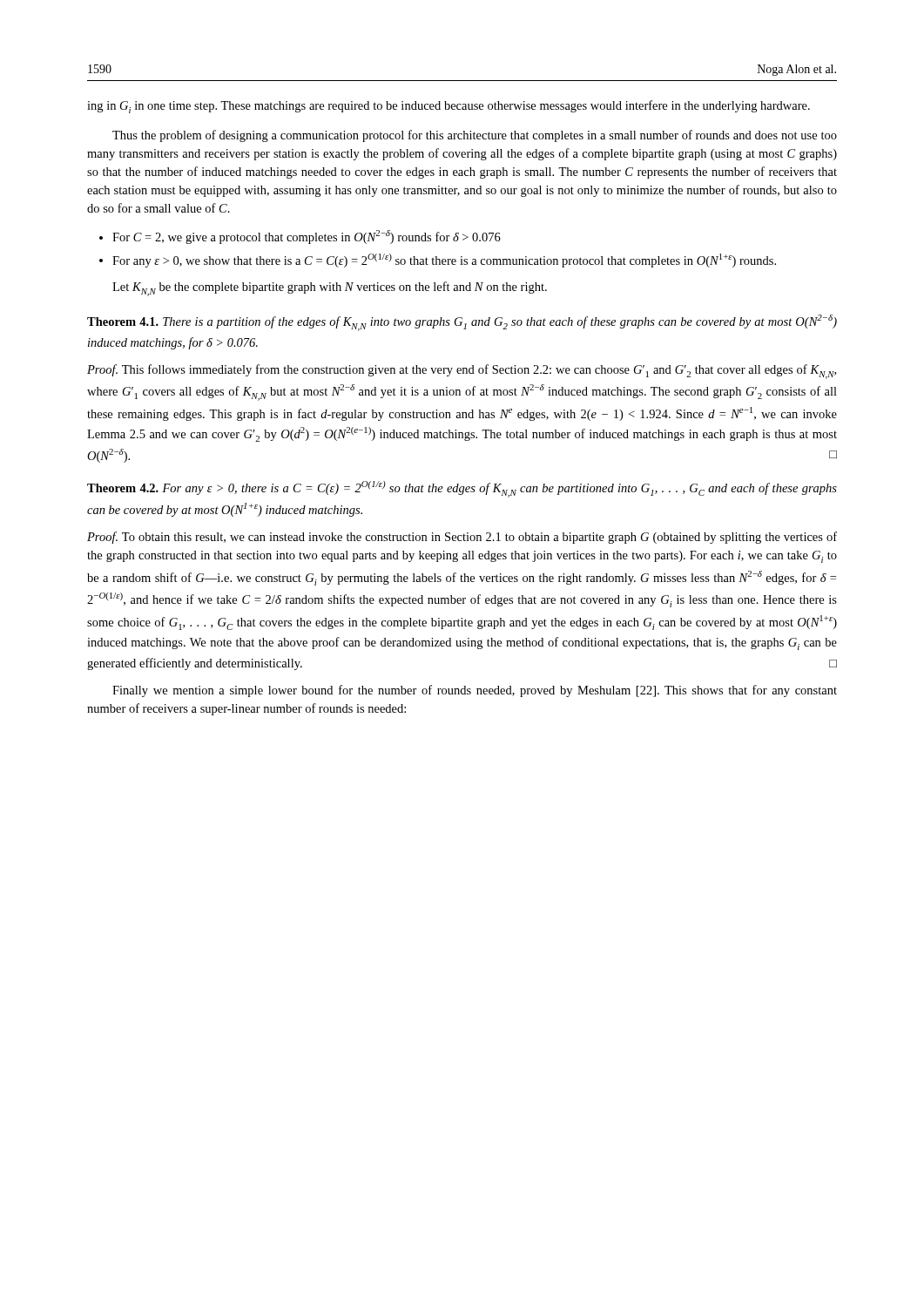Locate the block of text that opens with "Theorem 4.2. For any"
This screenshot has width=924, height=1307.
[462, 498]
